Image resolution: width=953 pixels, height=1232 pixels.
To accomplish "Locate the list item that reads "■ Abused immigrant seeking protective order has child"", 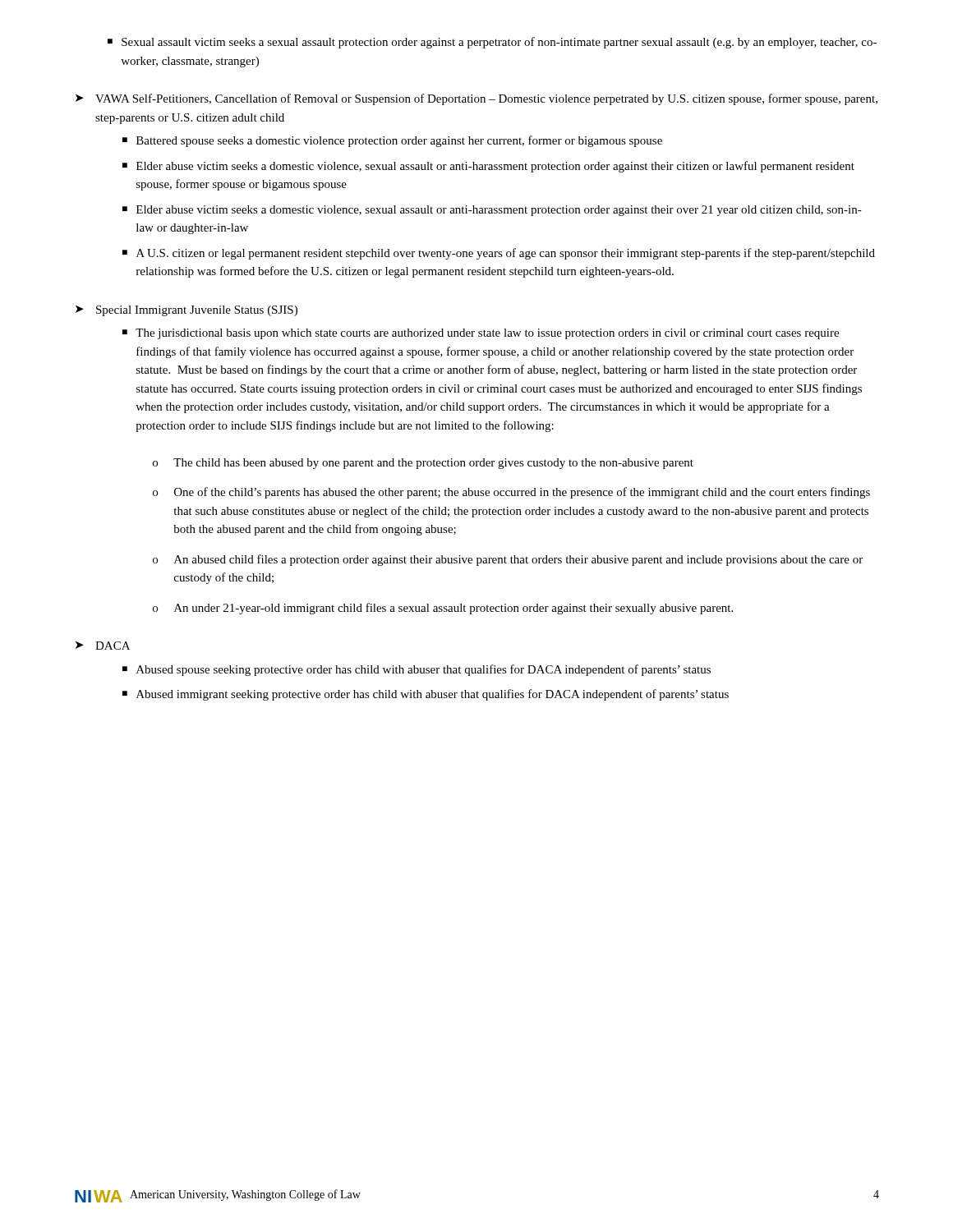I will (x=500, y=694).
